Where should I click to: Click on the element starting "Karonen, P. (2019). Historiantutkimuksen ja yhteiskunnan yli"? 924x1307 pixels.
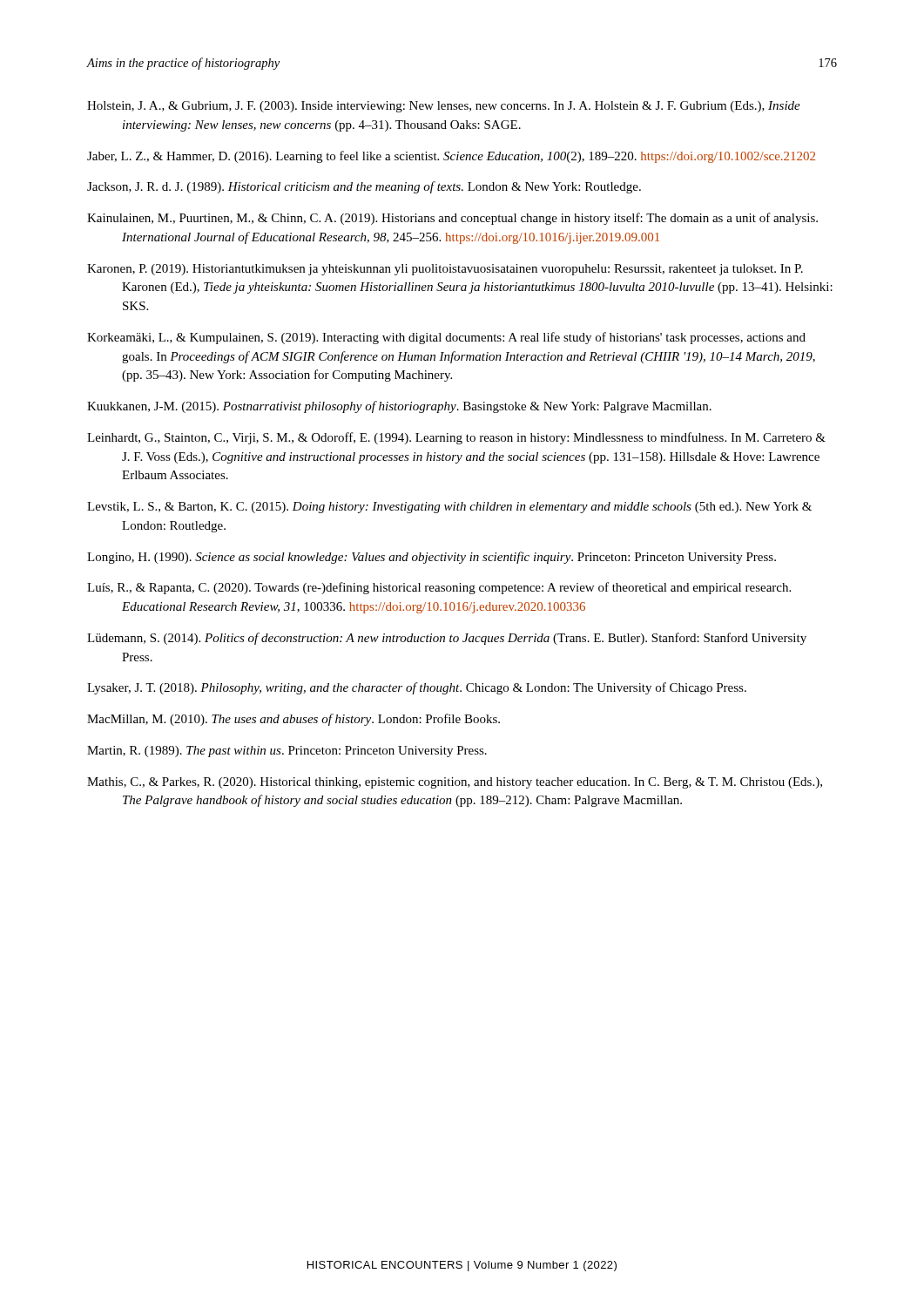pos(460,287)
